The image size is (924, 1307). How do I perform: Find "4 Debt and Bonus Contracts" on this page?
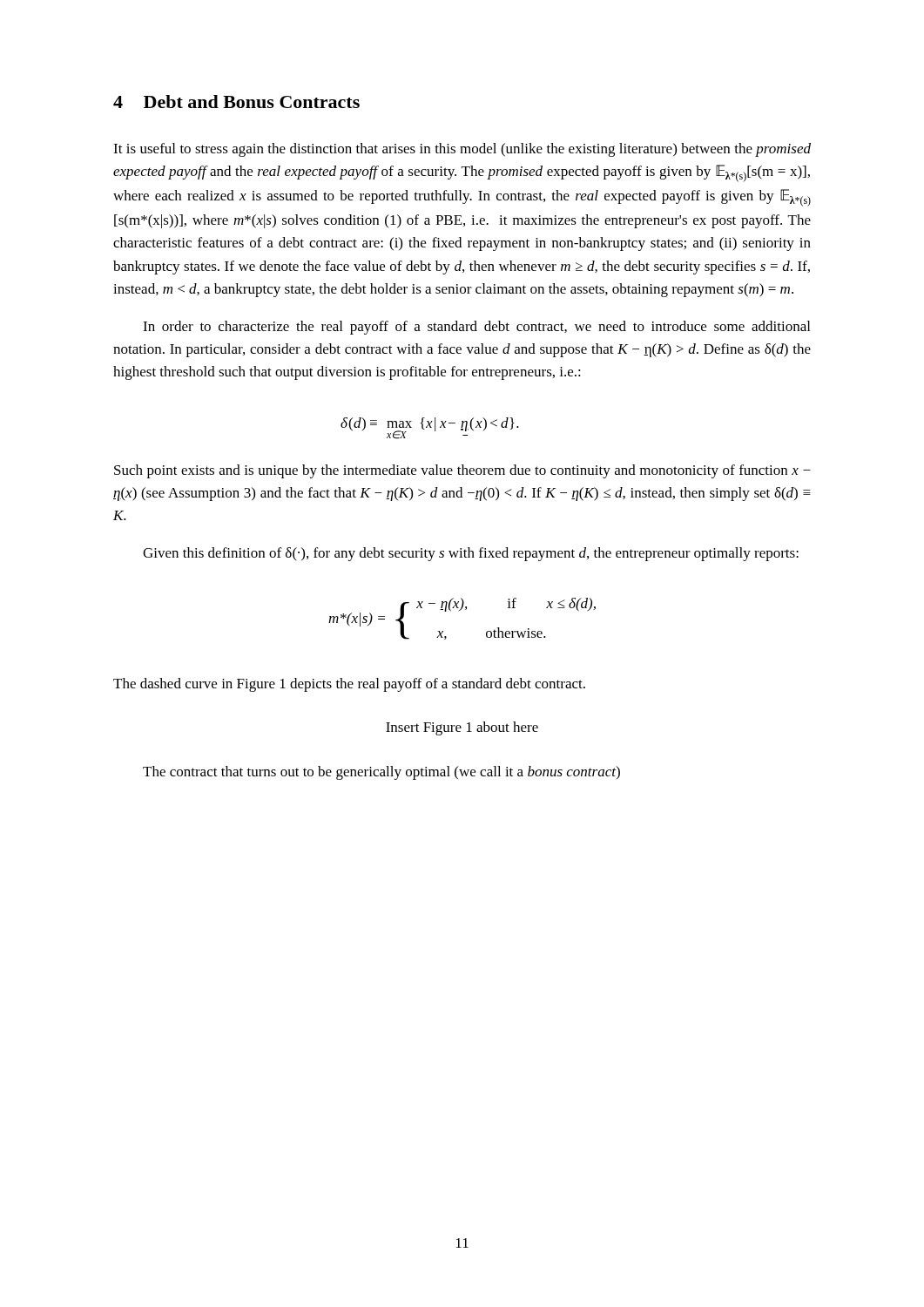click(237, 101)
